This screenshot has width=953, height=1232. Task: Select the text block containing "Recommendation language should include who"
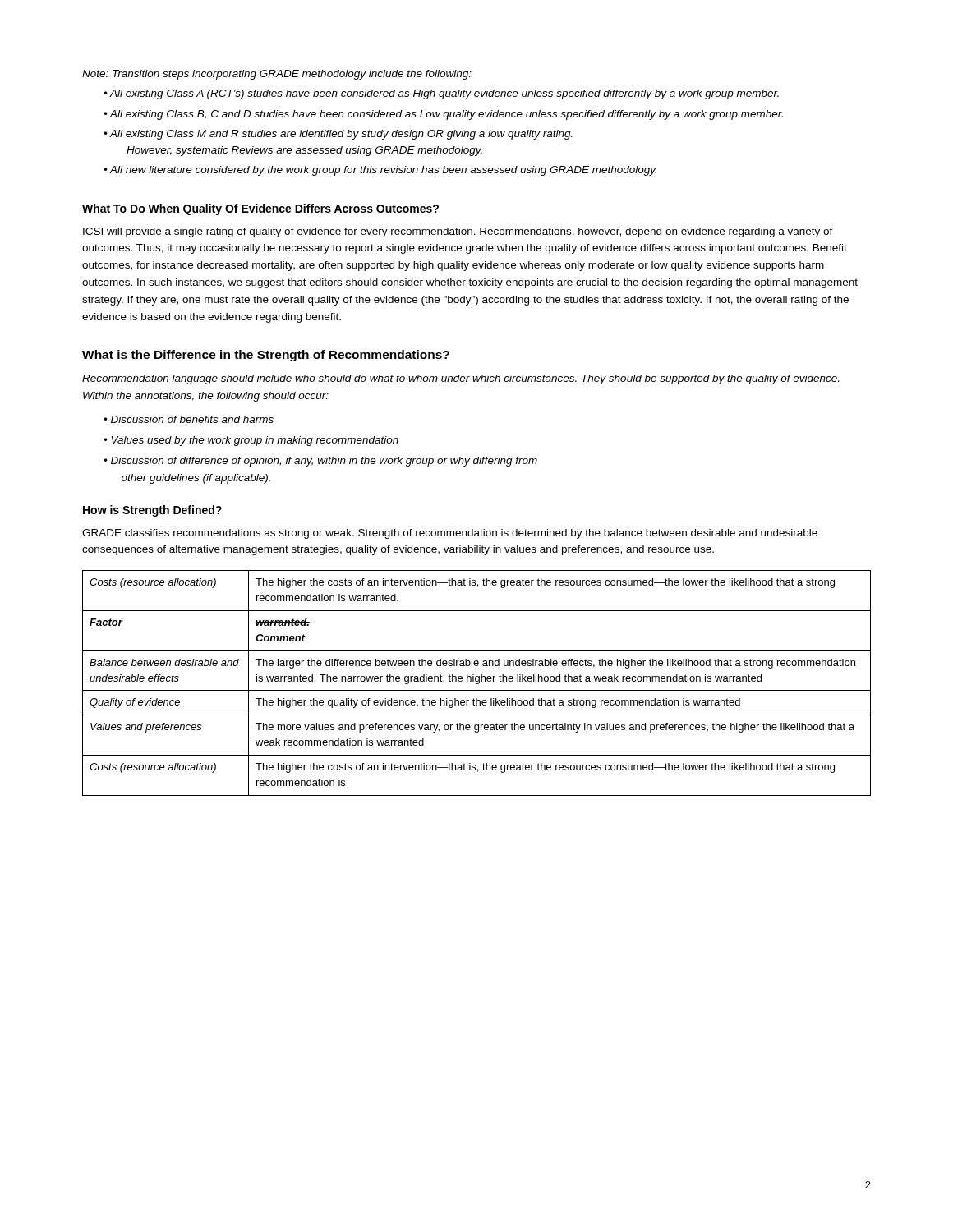coord(461,387)
